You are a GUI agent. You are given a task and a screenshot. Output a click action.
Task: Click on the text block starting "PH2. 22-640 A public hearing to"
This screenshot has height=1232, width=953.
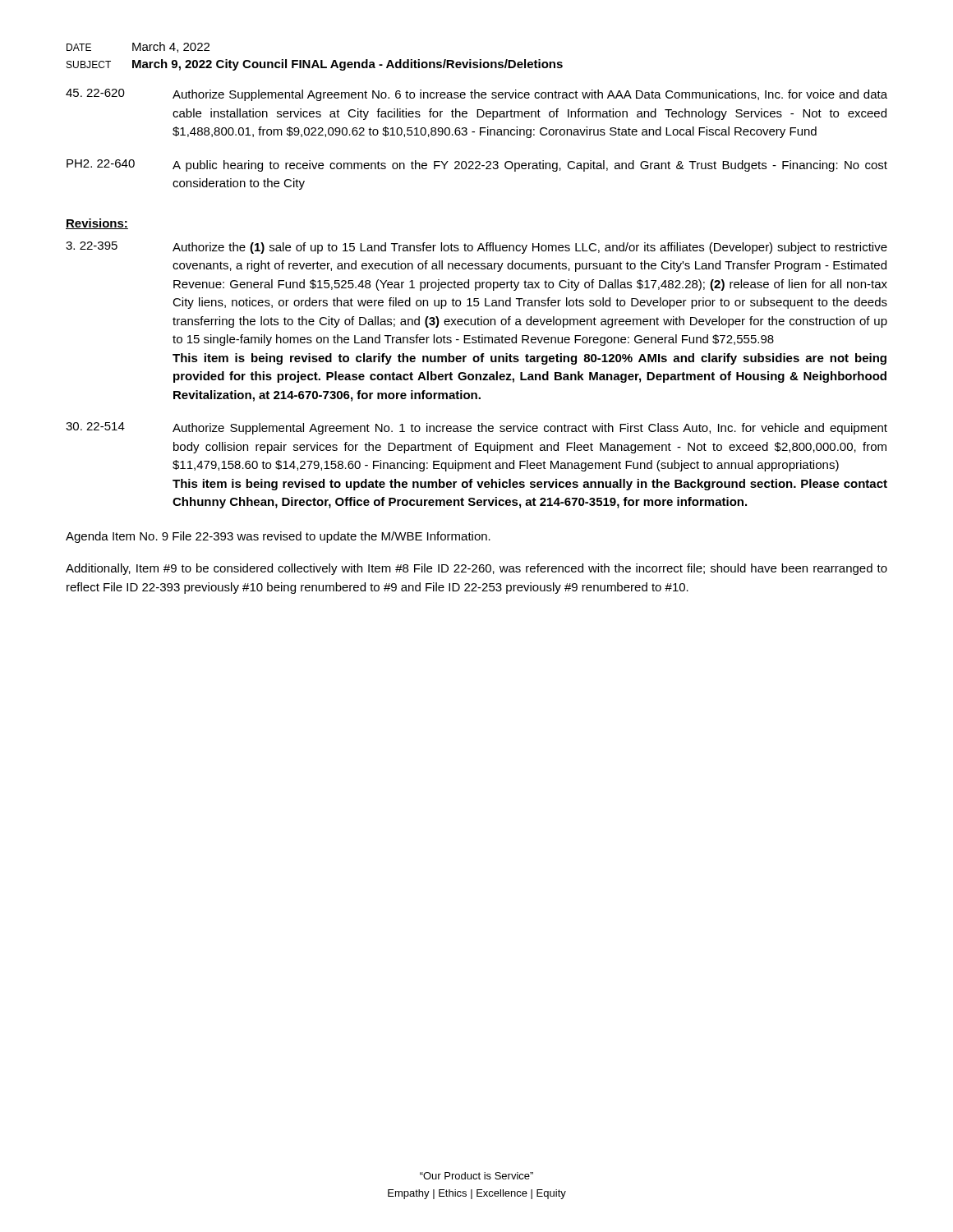476,174
